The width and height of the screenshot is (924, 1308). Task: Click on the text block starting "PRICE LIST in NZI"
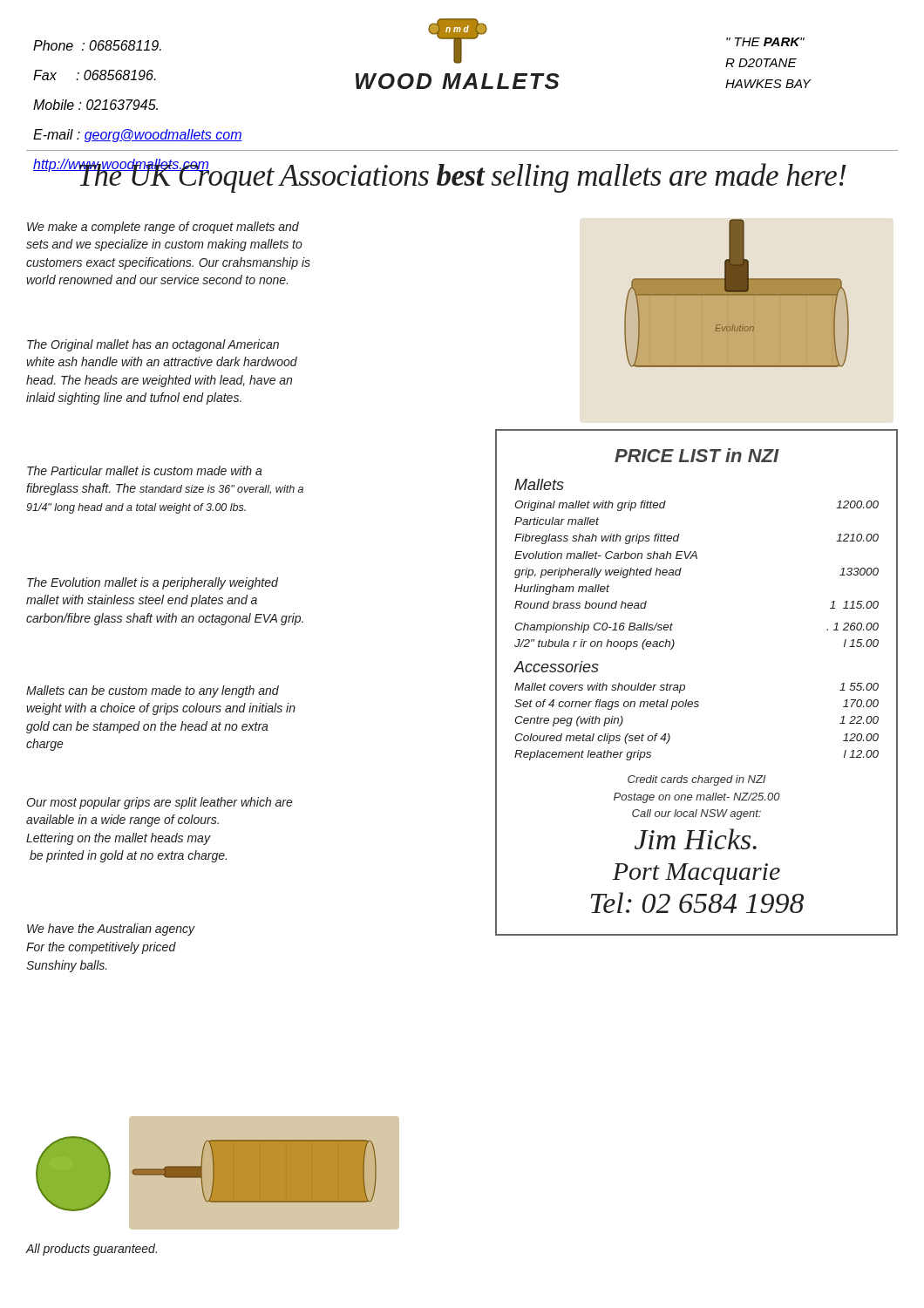click(x=697, y=456)
